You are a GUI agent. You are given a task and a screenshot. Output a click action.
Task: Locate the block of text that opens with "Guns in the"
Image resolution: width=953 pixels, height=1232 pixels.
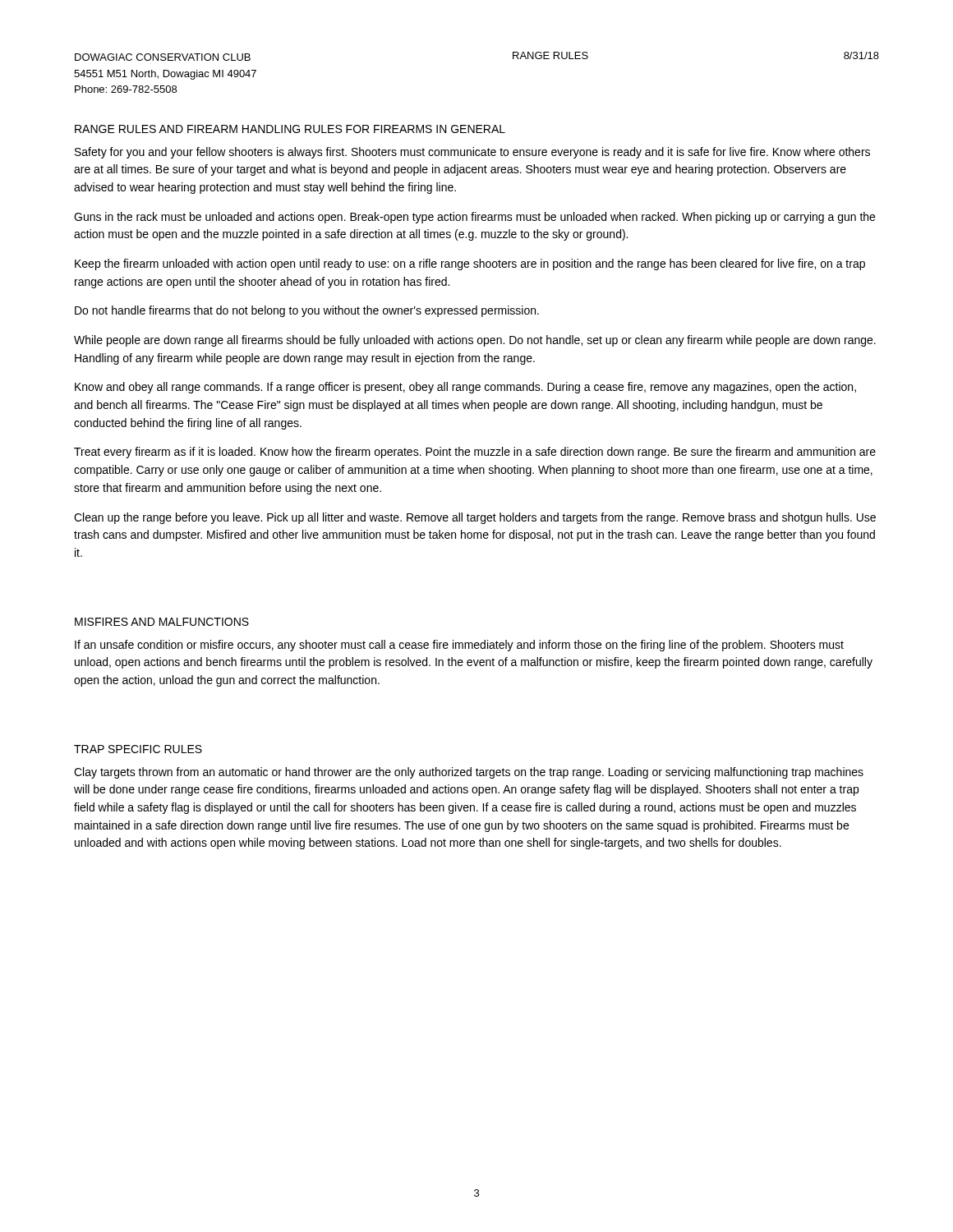coord(475,225)
